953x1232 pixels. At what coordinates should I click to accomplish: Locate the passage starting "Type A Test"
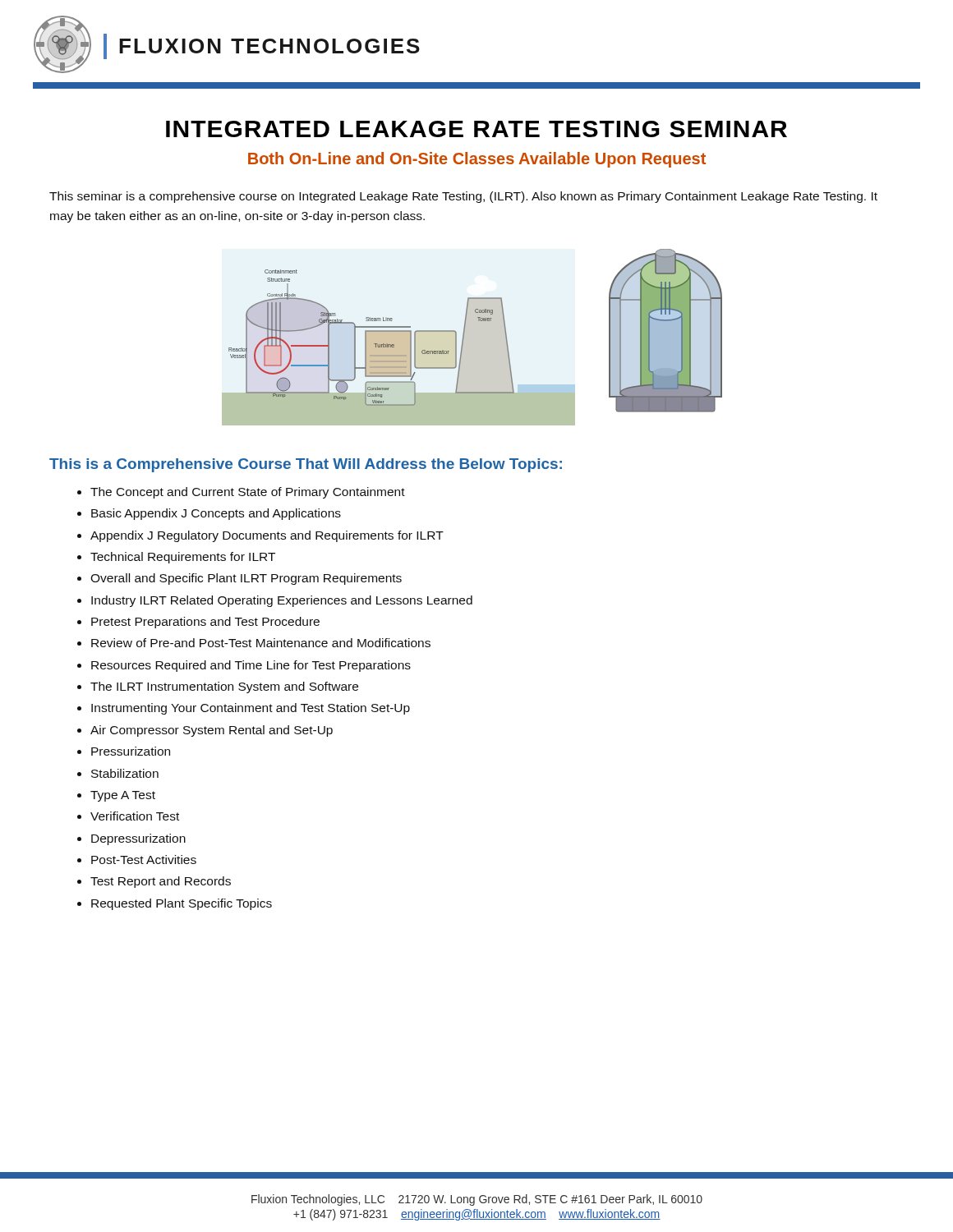pyautogui.click(x=123, y=795)
